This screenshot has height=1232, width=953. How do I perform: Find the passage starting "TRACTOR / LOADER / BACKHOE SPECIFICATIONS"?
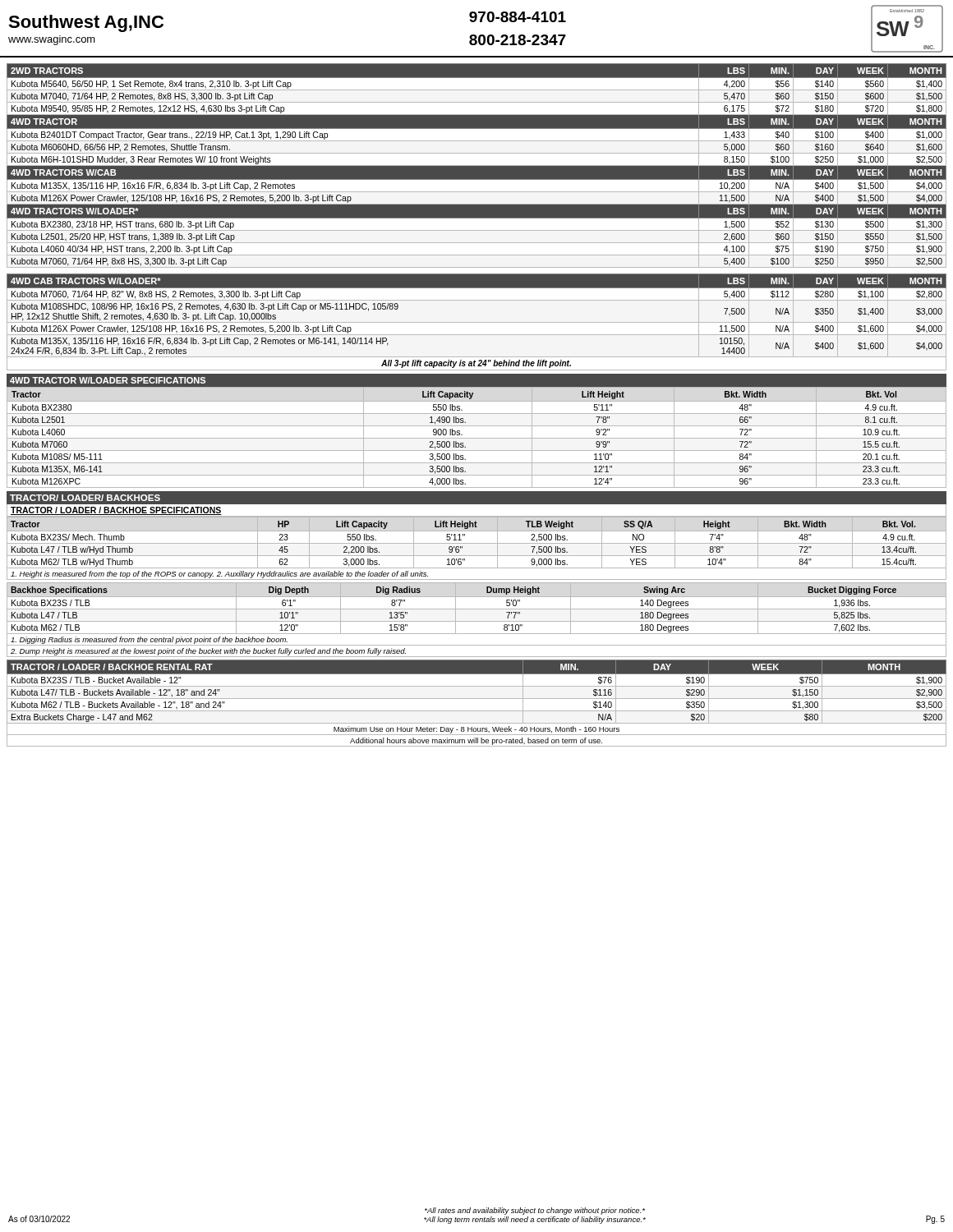[116, 510]
